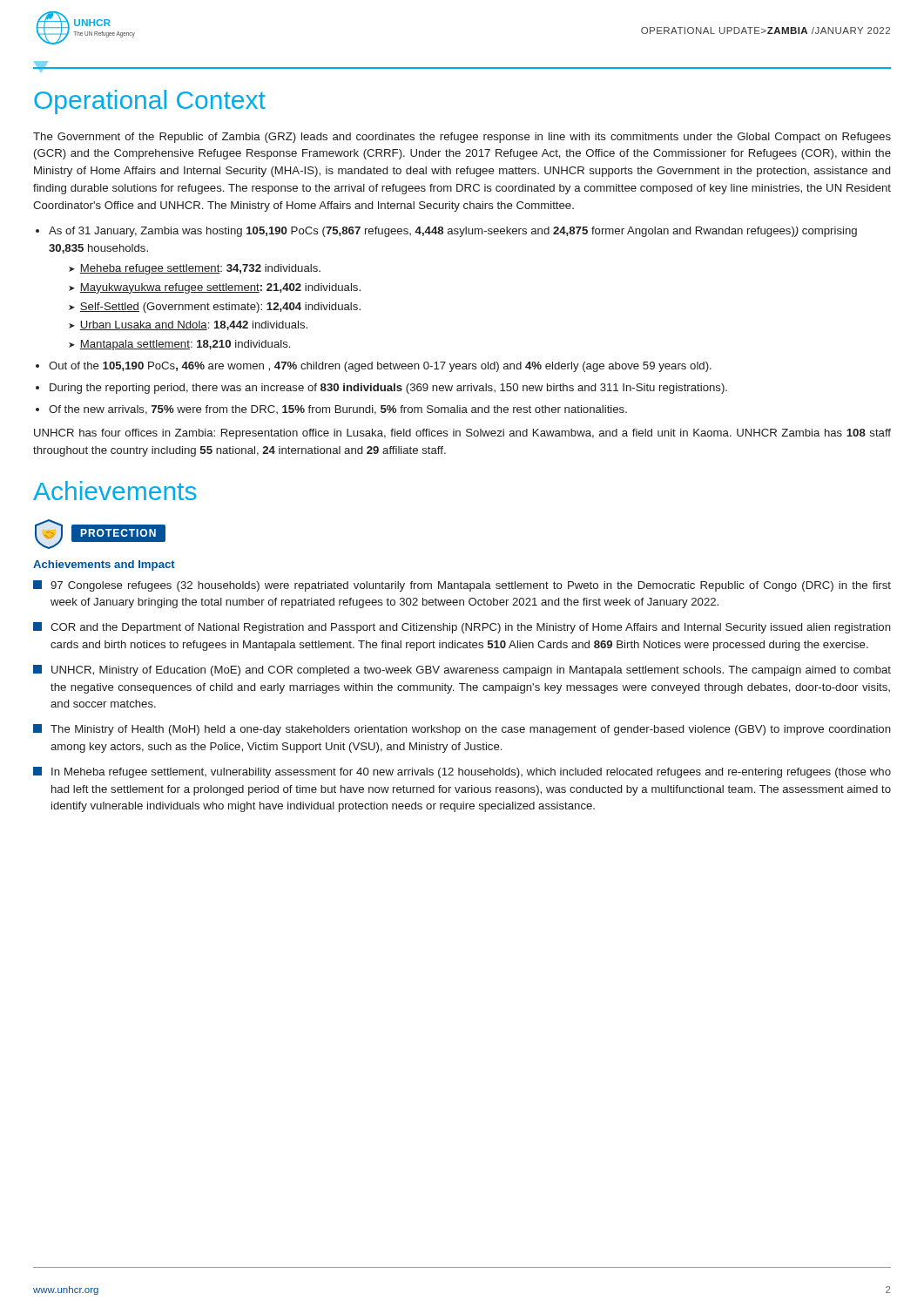
Task: Point to the text starting "During the reporting period, there was"
Action: 388,387
